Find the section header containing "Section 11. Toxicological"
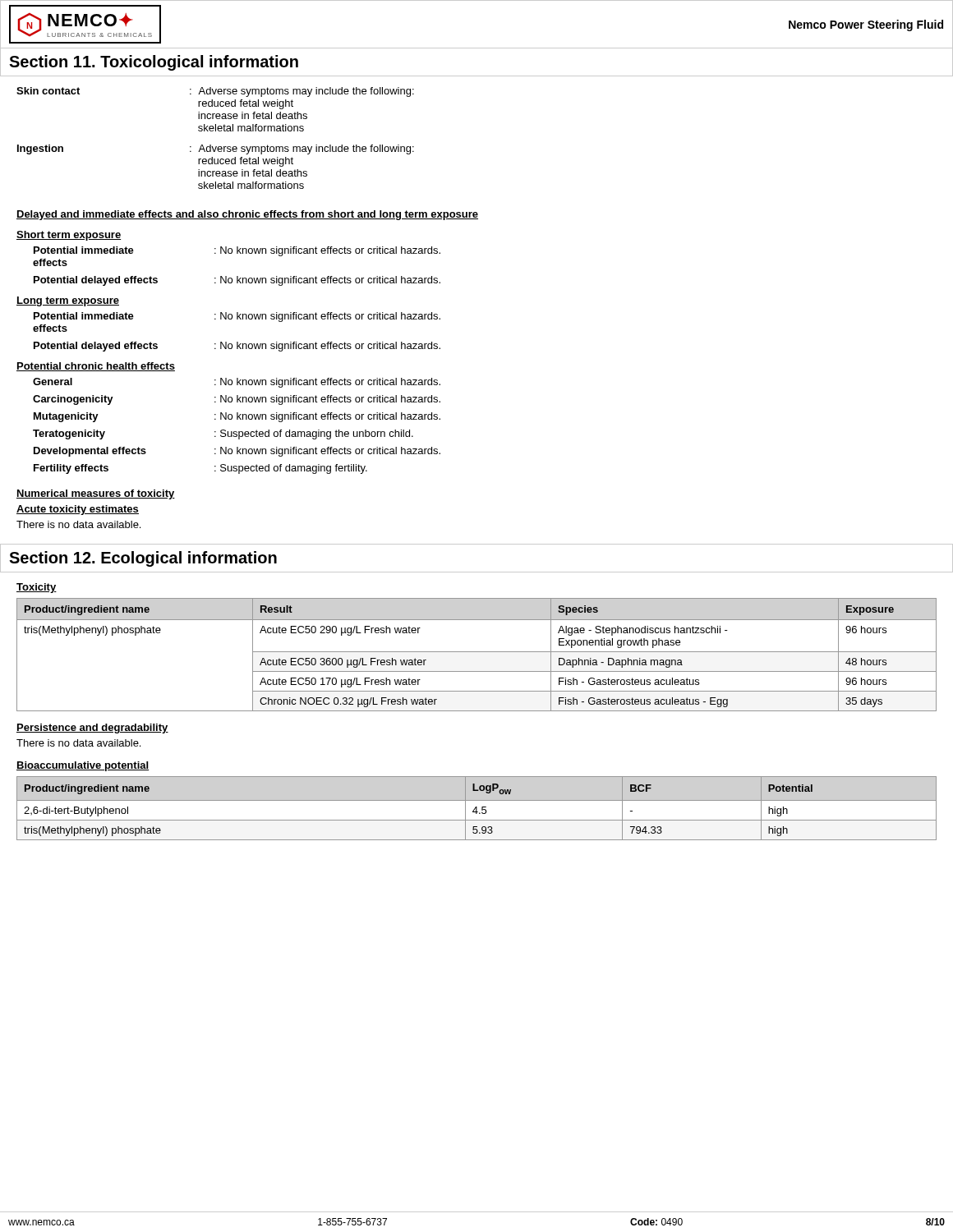Screen dimensions: 1232x953 coord(154,63)
